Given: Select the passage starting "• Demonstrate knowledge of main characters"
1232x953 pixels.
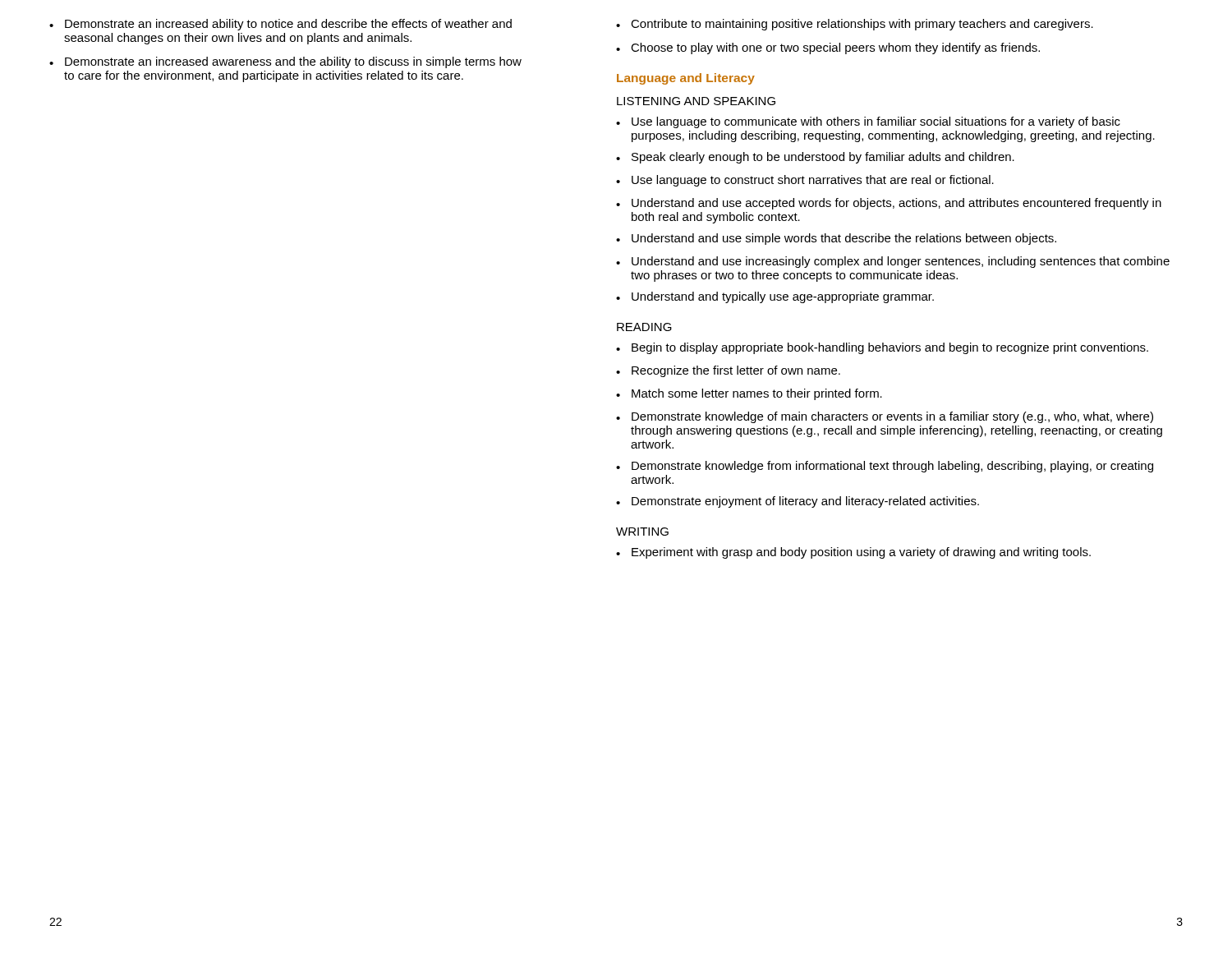Looking at the screenshot, I should (x=895, y=430).
